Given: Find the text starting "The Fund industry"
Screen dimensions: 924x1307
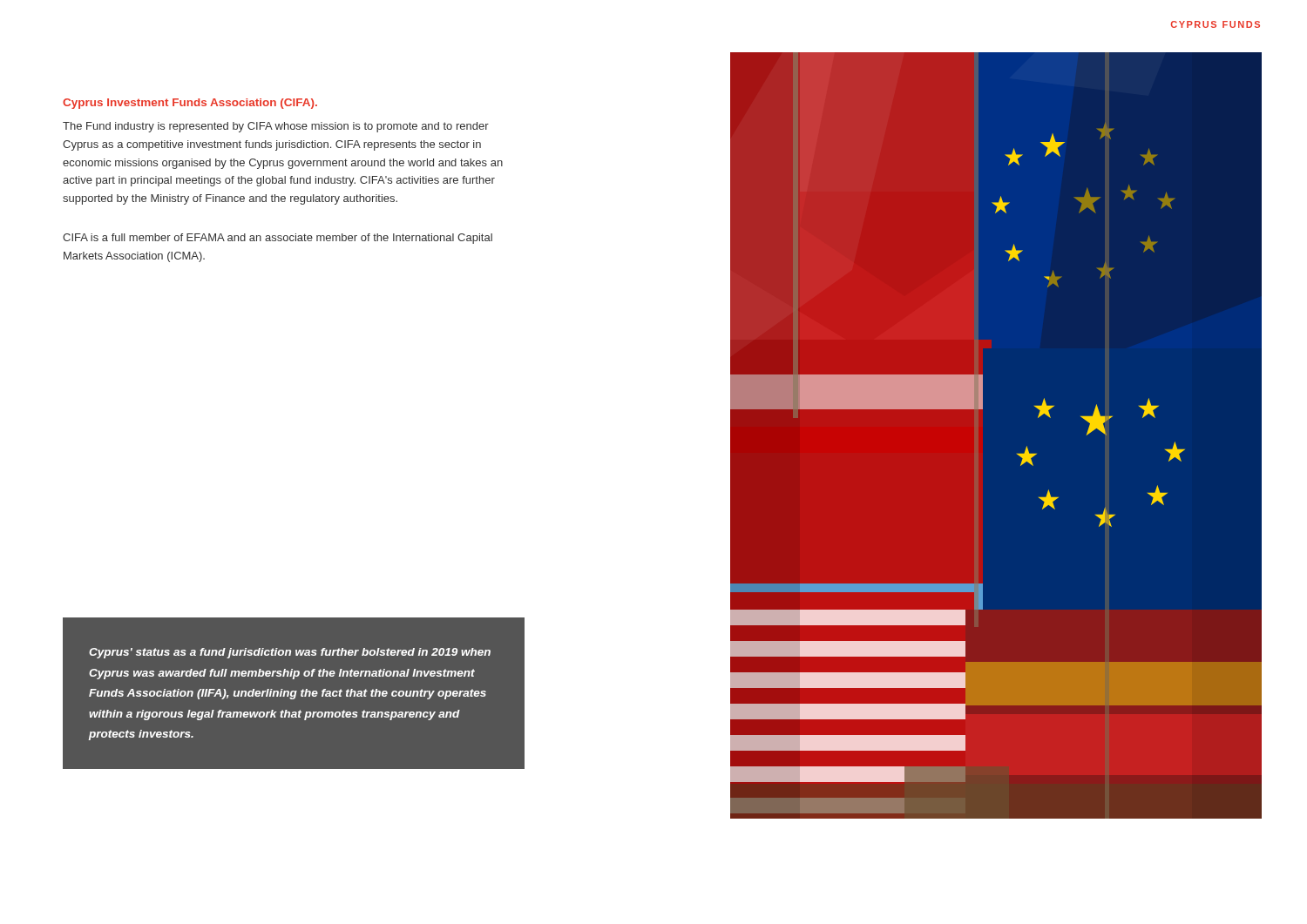Looking at the screenshot, I should point(283,162).
